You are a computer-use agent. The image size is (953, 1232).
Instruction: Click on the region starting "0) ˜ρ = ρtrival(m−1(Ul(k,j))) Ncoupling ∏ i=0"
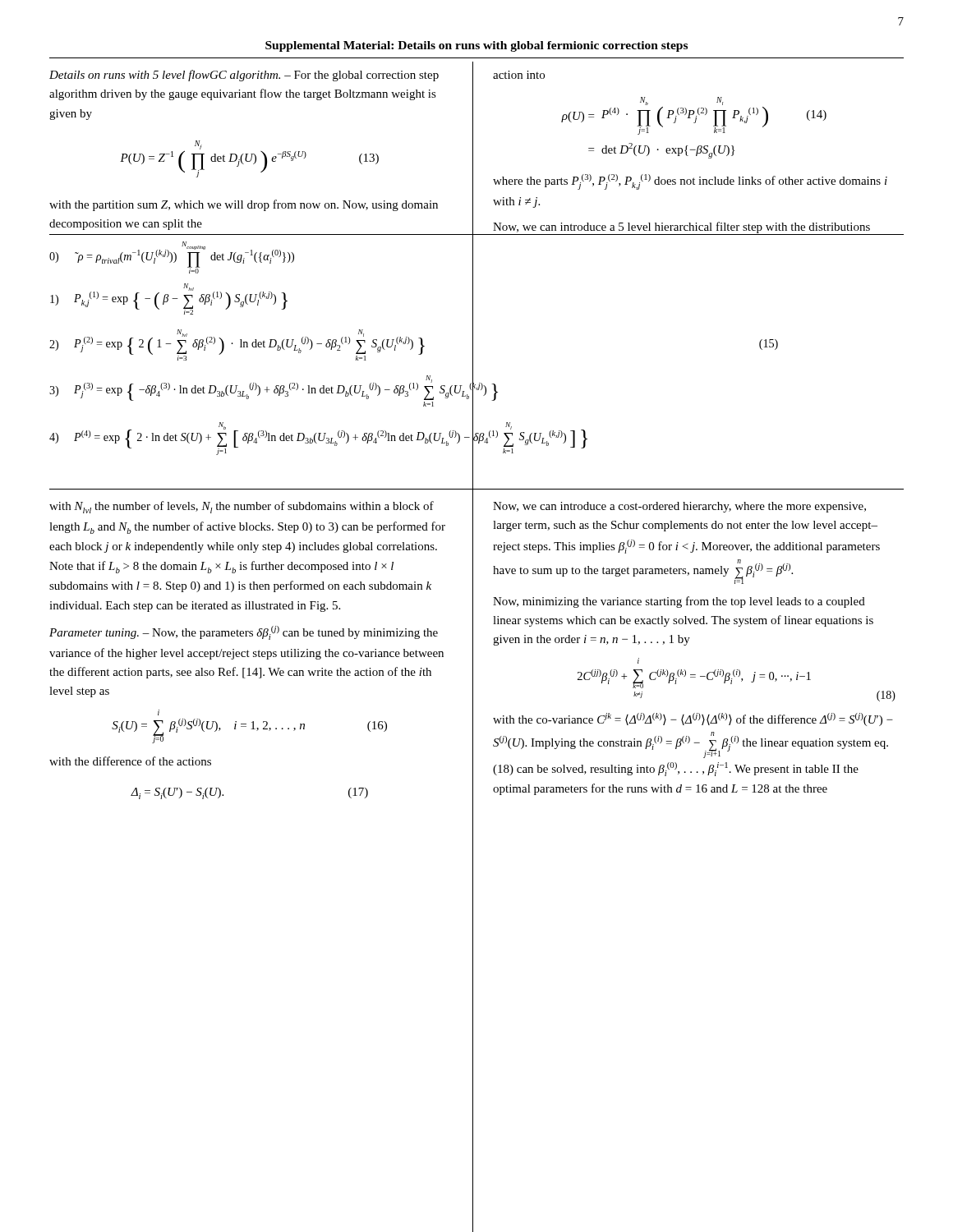point(476,350)
